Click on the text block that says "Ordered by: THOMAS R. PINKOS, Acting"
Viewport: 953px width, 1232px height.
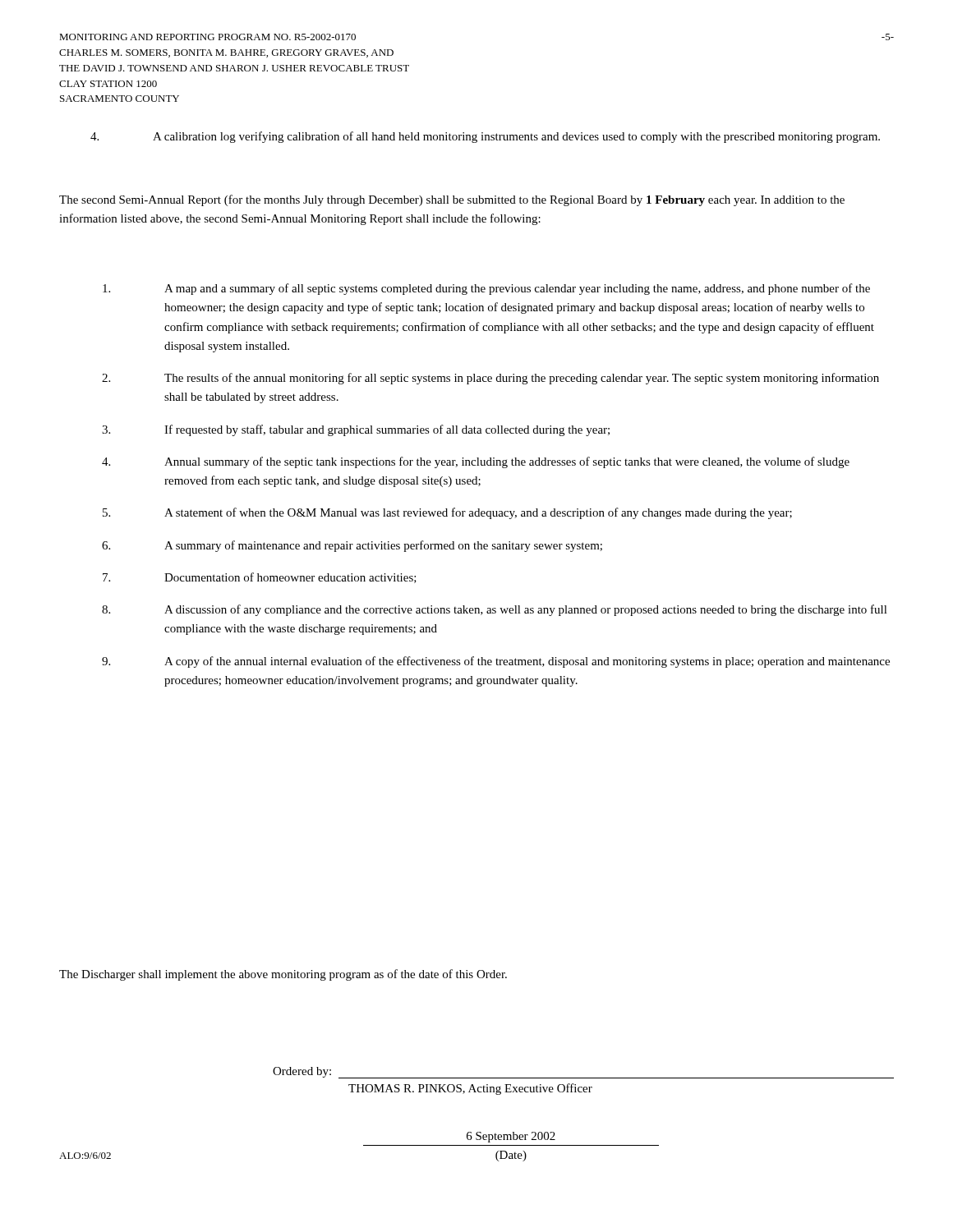click(x=583, y=1080)
